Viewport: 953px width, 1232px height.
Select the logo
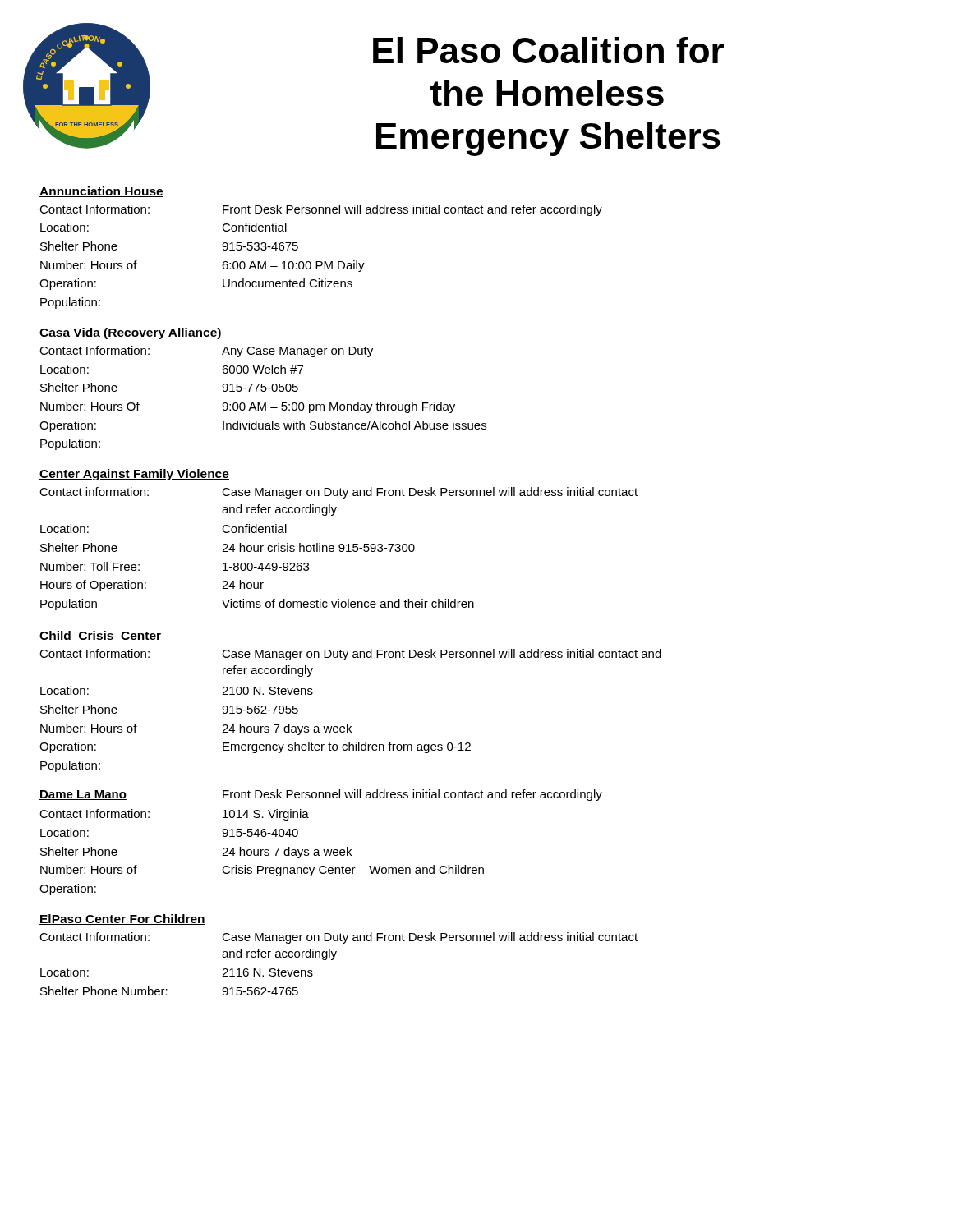coord(87,87)
